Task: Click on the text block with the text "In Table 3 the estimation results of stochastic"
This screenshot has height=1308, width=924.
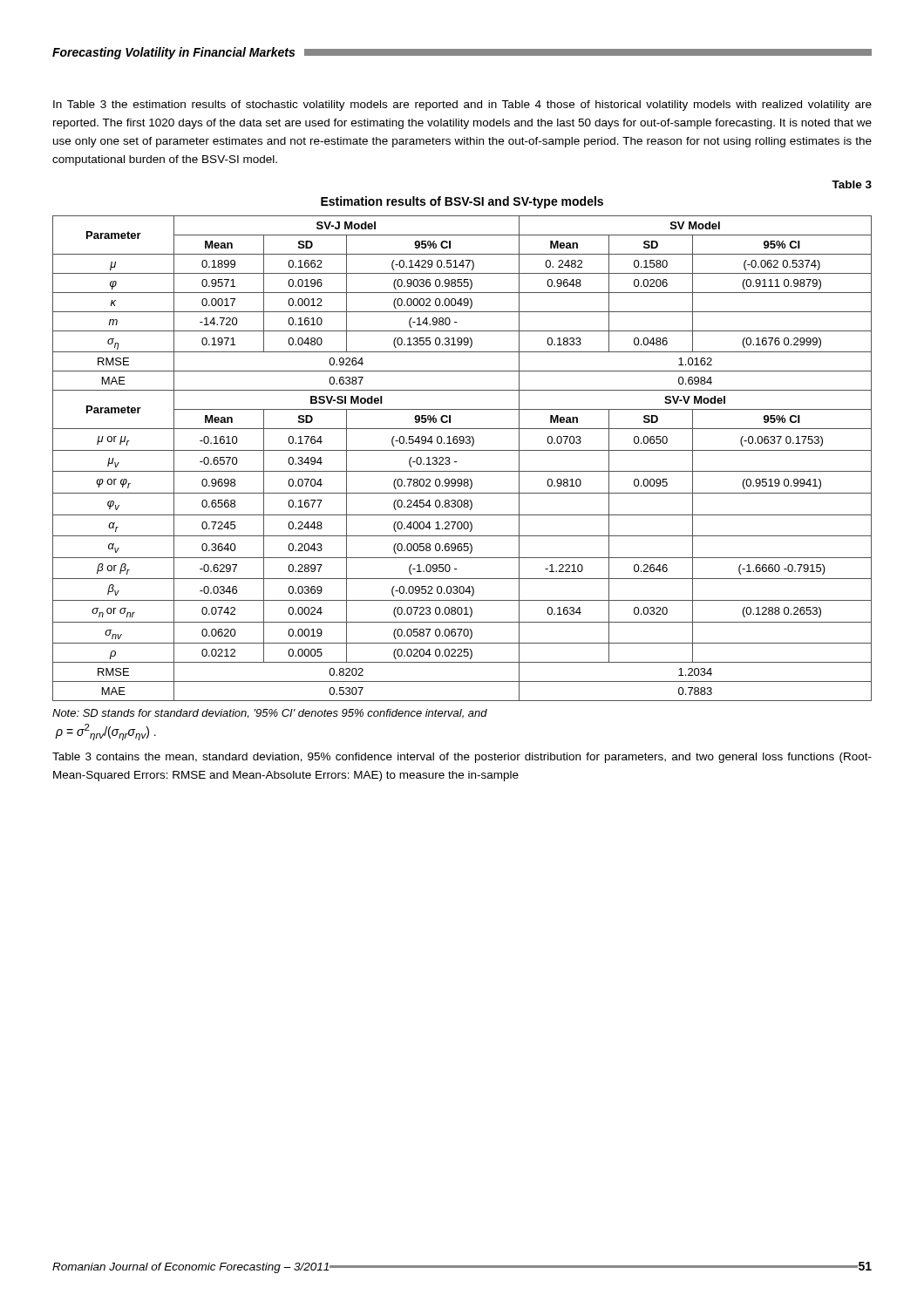Action: tap(462, 132)
